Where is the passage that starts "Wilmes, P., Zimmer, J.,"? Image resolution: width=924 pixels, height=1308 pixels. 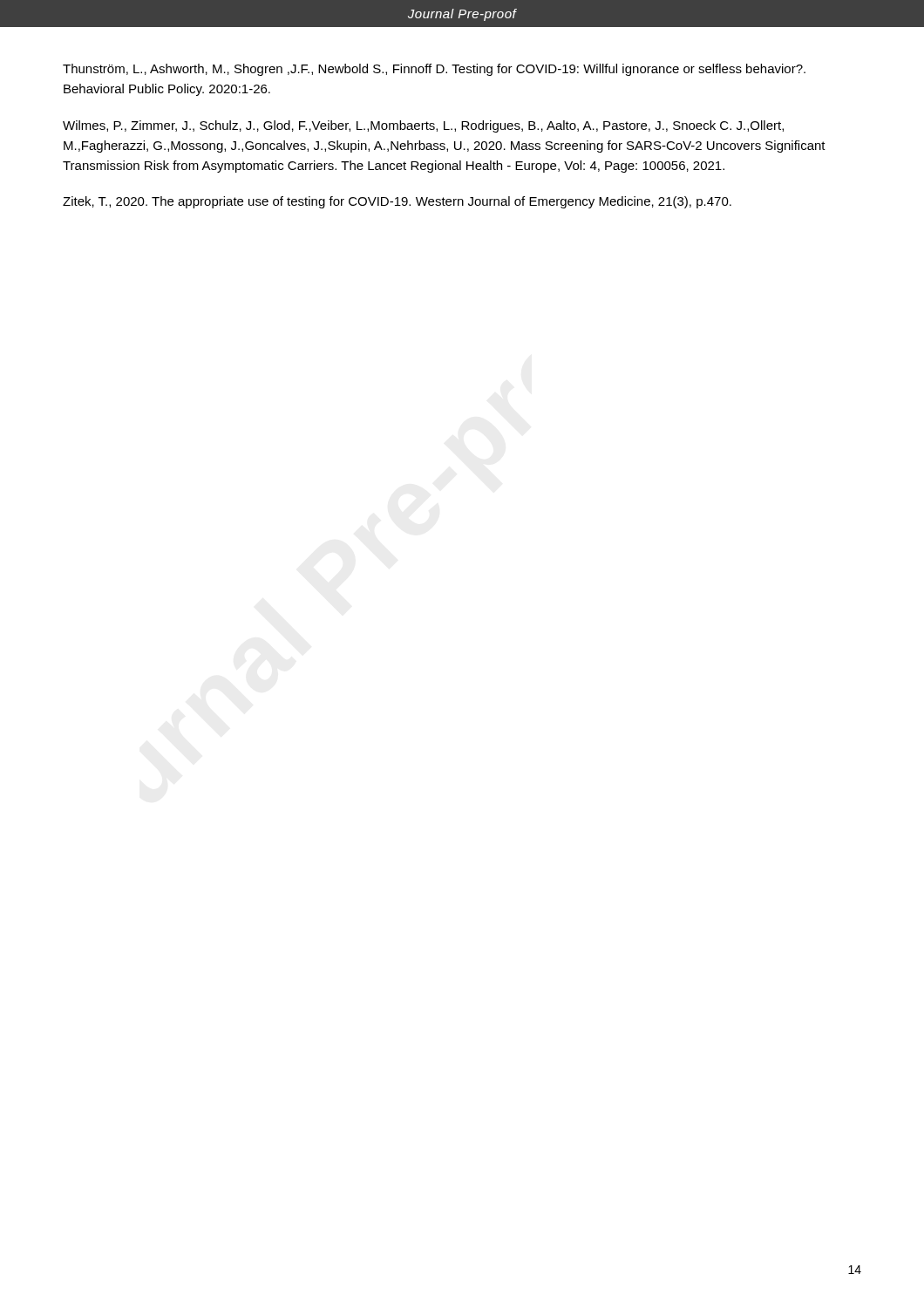click(444, 145)
